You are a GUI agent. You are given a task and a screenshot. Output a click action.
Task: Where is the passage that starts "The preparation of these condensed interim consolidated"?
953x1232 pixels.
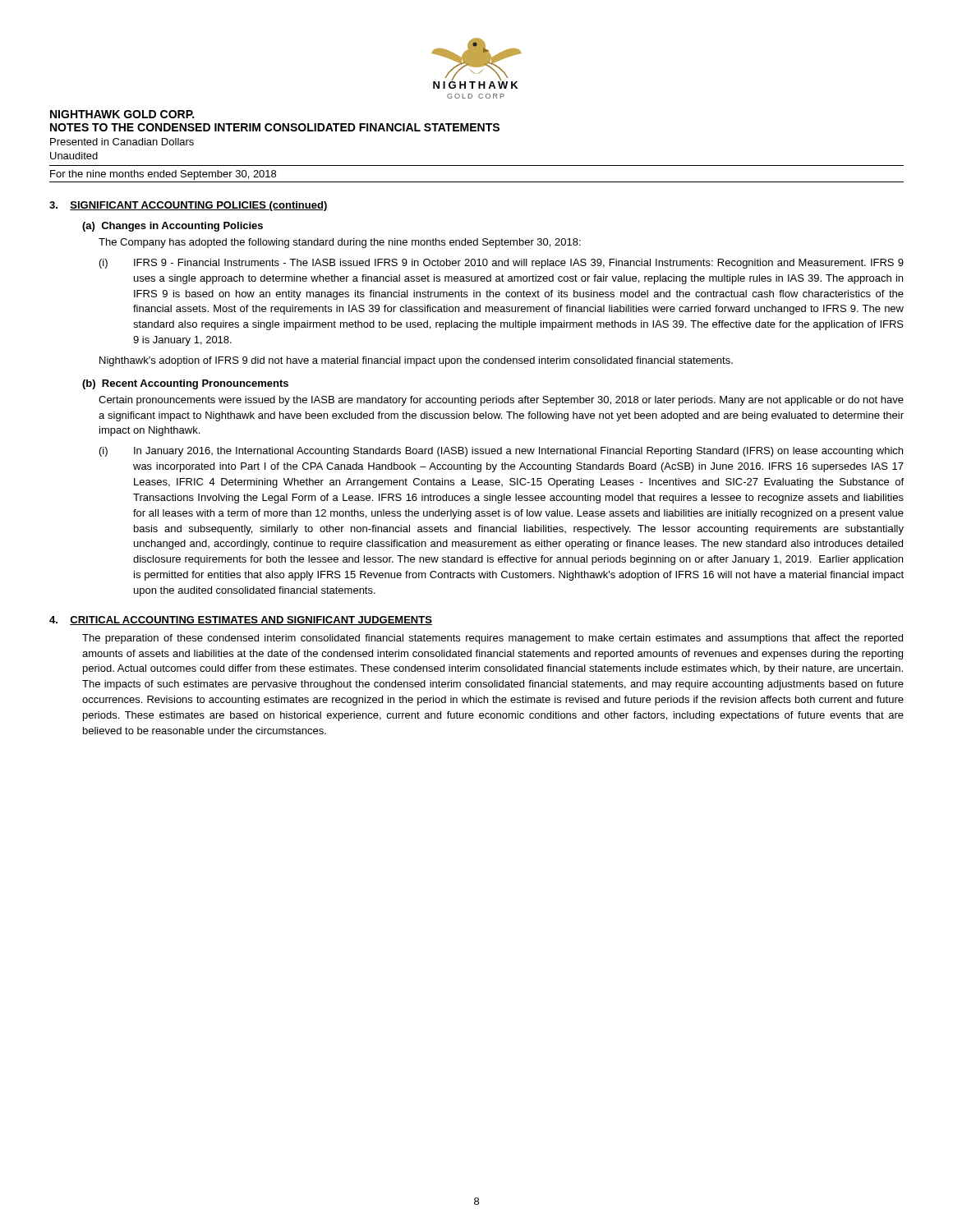pos(493,684)
